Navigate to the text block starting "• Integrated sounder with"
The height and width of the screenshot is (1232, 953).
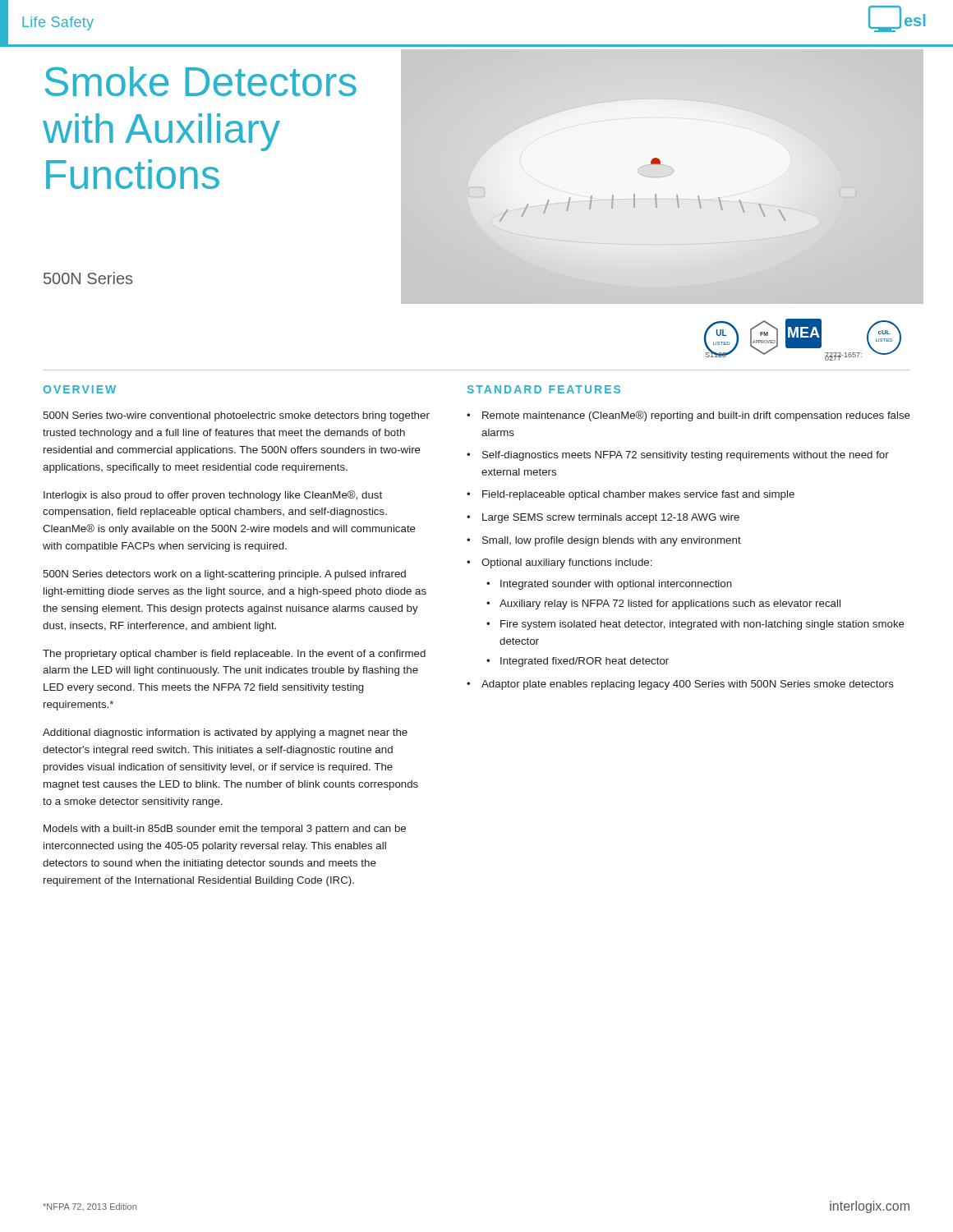pyautogui.click(x=609, y=584)
